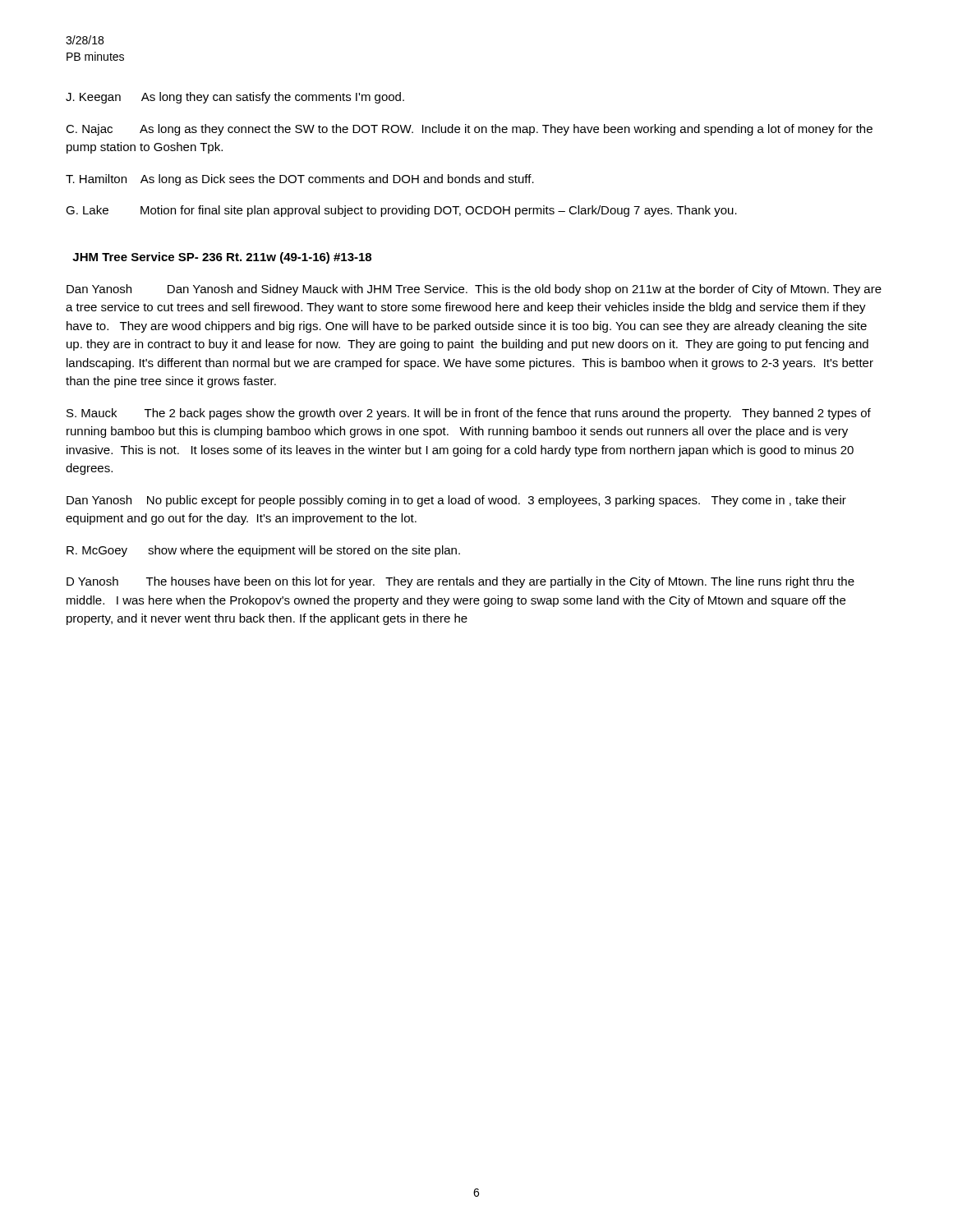Locate the region starting "Dan Yanosh No public except for people possibly"
Screen dimensions: 1232x953
456,509
